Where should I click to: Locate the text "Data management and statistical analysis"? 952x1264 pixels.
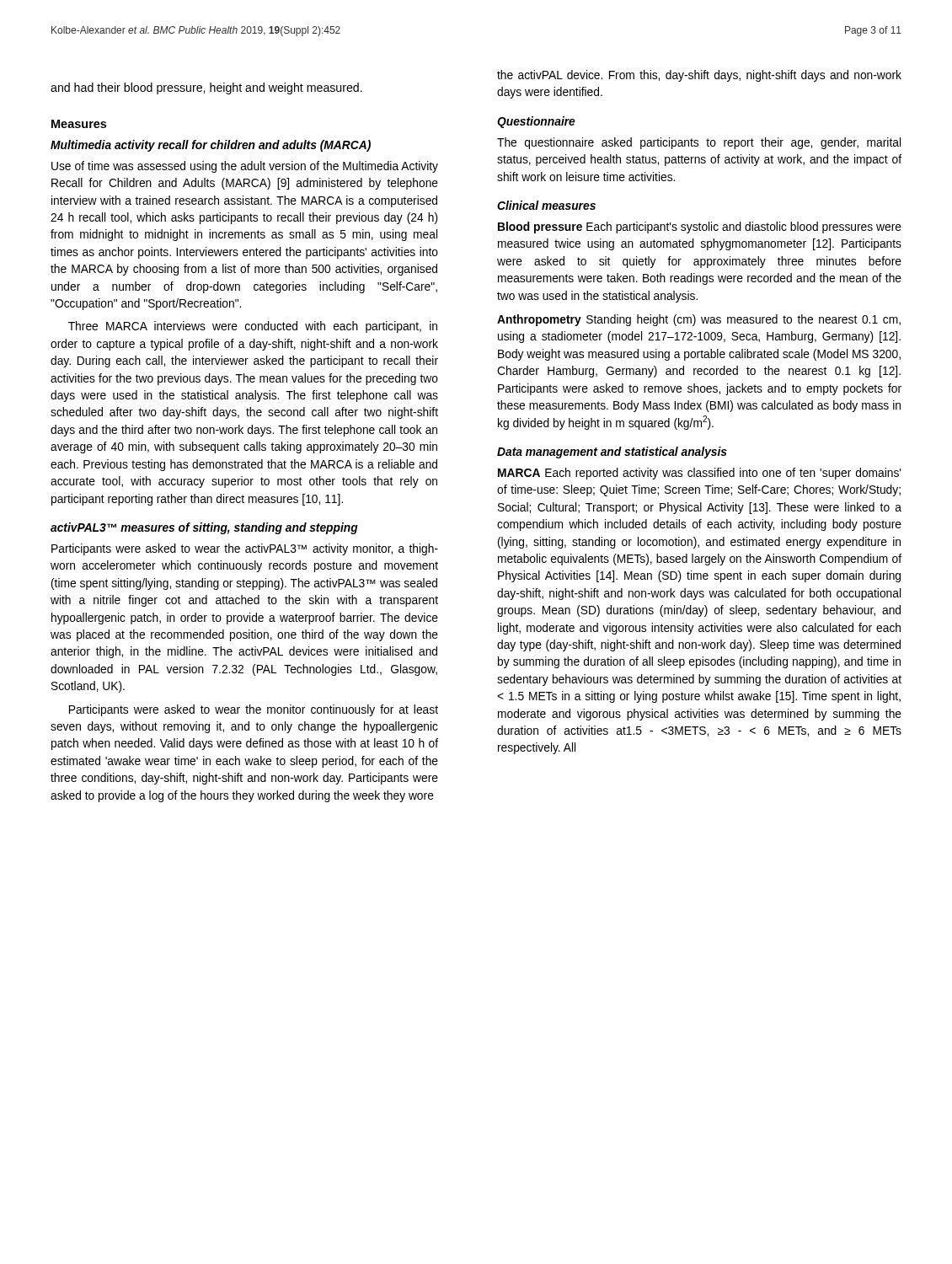(612, 452)
